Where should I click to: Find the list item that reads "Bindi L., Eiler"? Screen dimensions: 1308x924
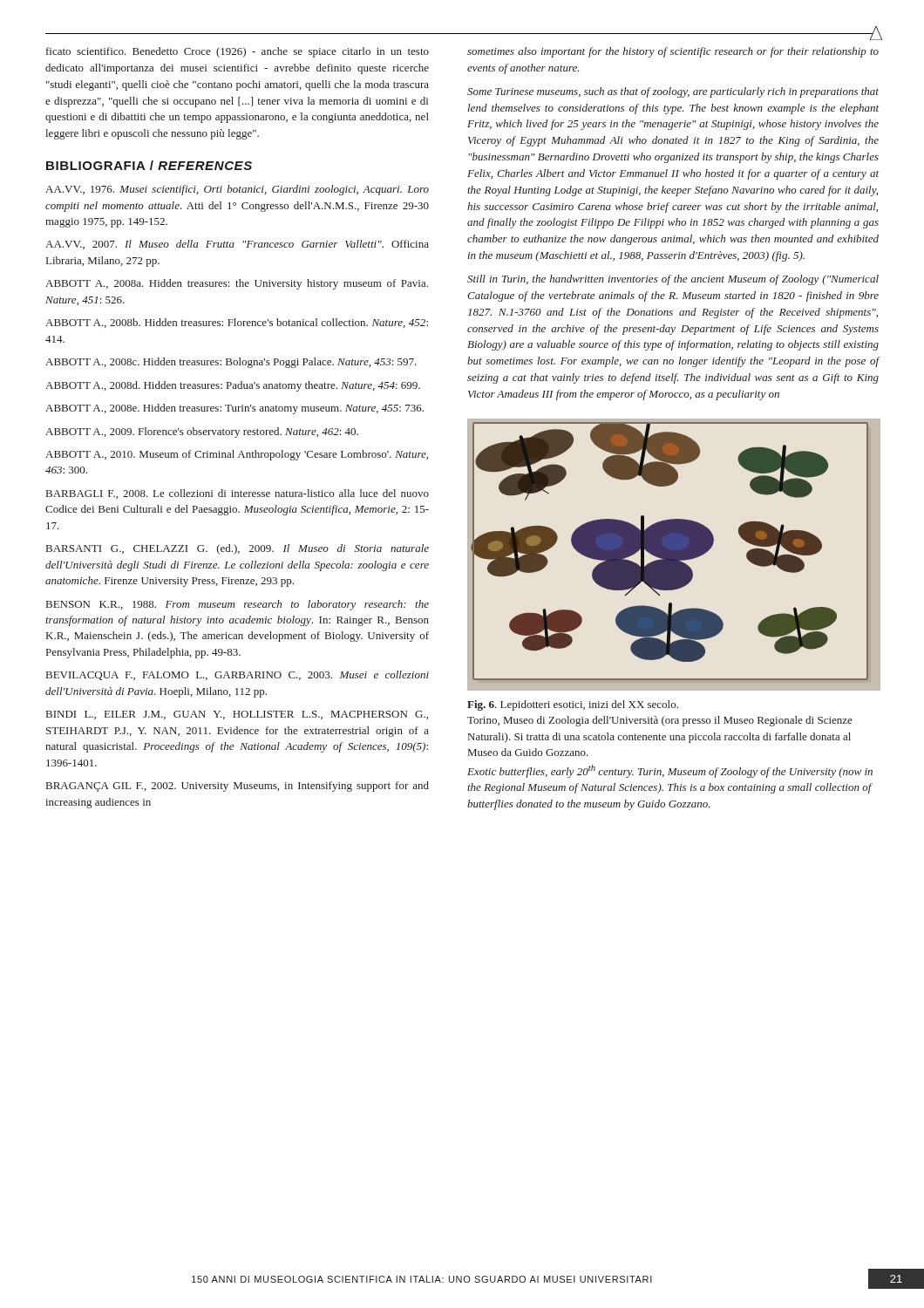237,738
